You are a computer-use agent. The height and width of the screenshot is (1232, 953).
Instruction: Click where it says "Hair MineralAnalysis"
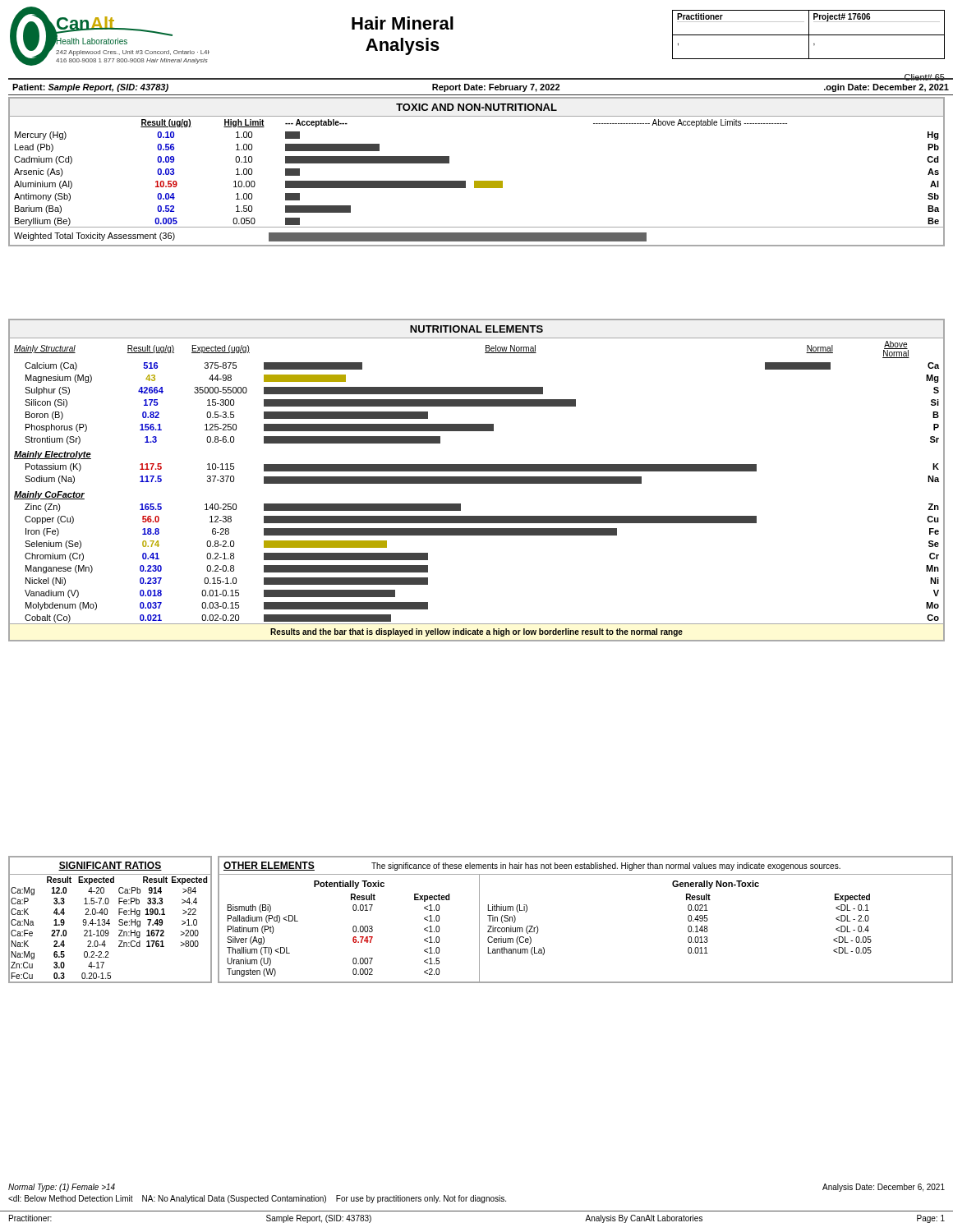click(403, 35)
